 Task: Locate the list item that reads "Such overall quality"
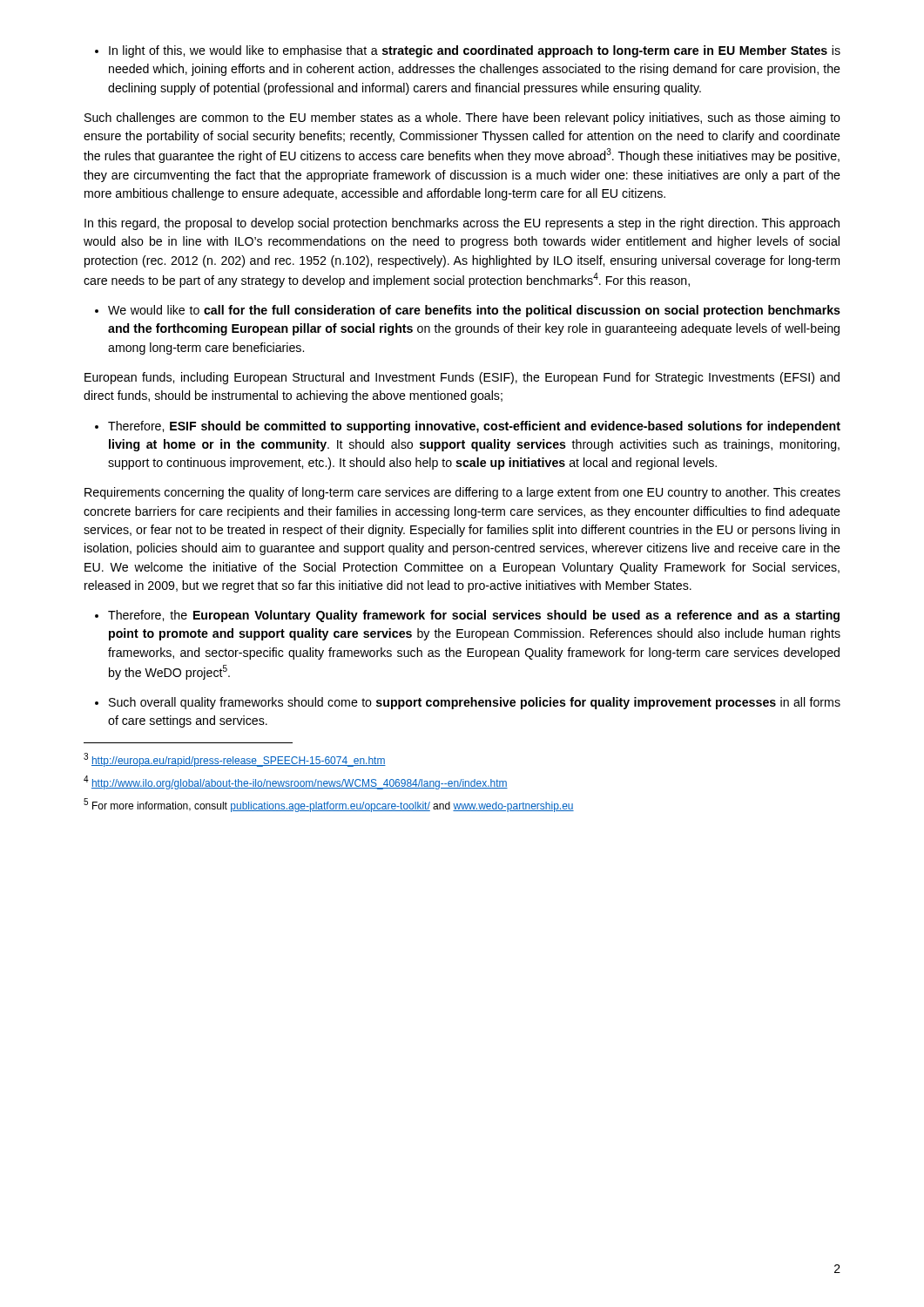(x=462, y=712)
